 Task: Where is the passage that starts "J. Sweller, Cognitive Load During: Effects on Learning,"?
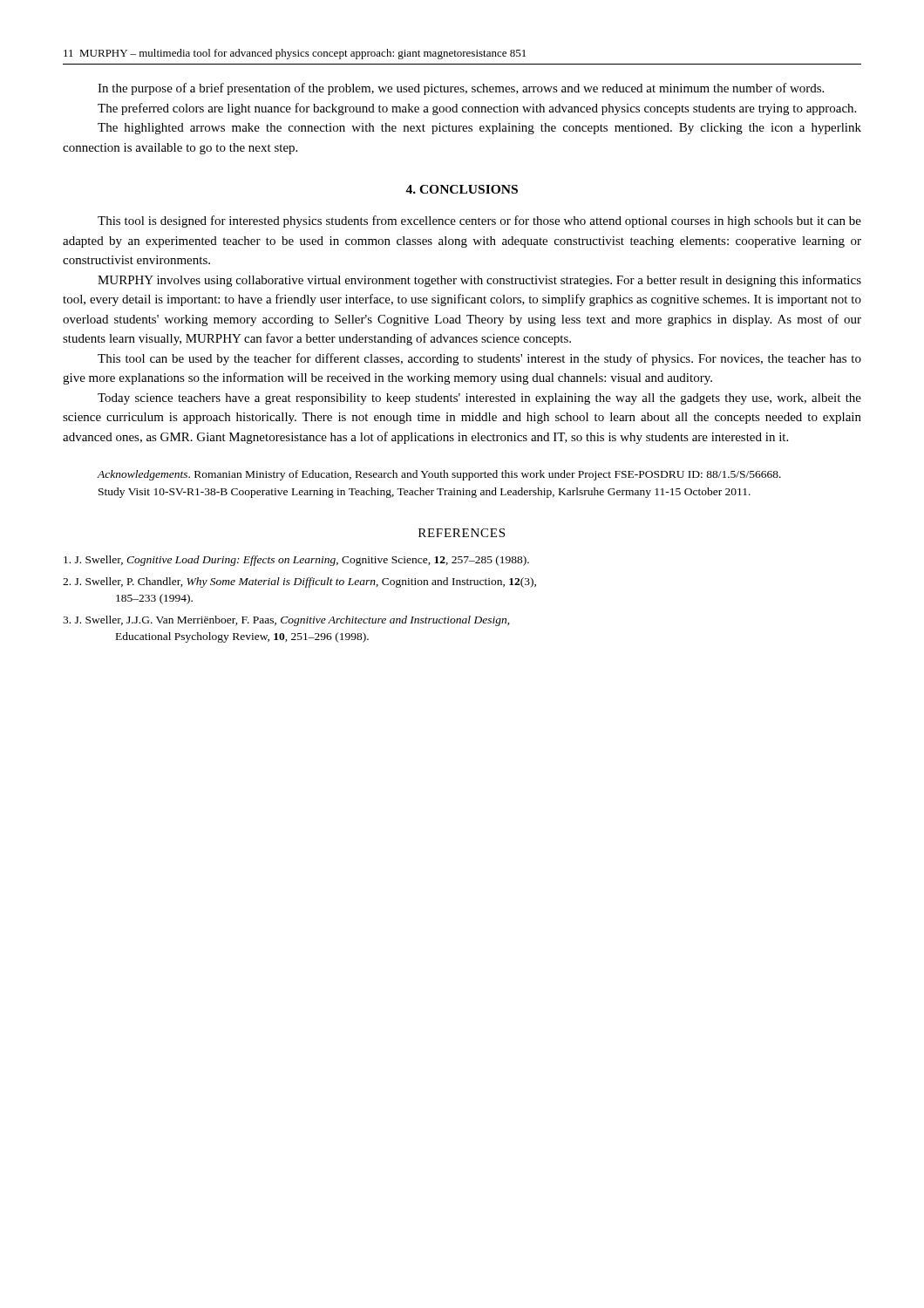pyautogui.click(x=296, y=560)
